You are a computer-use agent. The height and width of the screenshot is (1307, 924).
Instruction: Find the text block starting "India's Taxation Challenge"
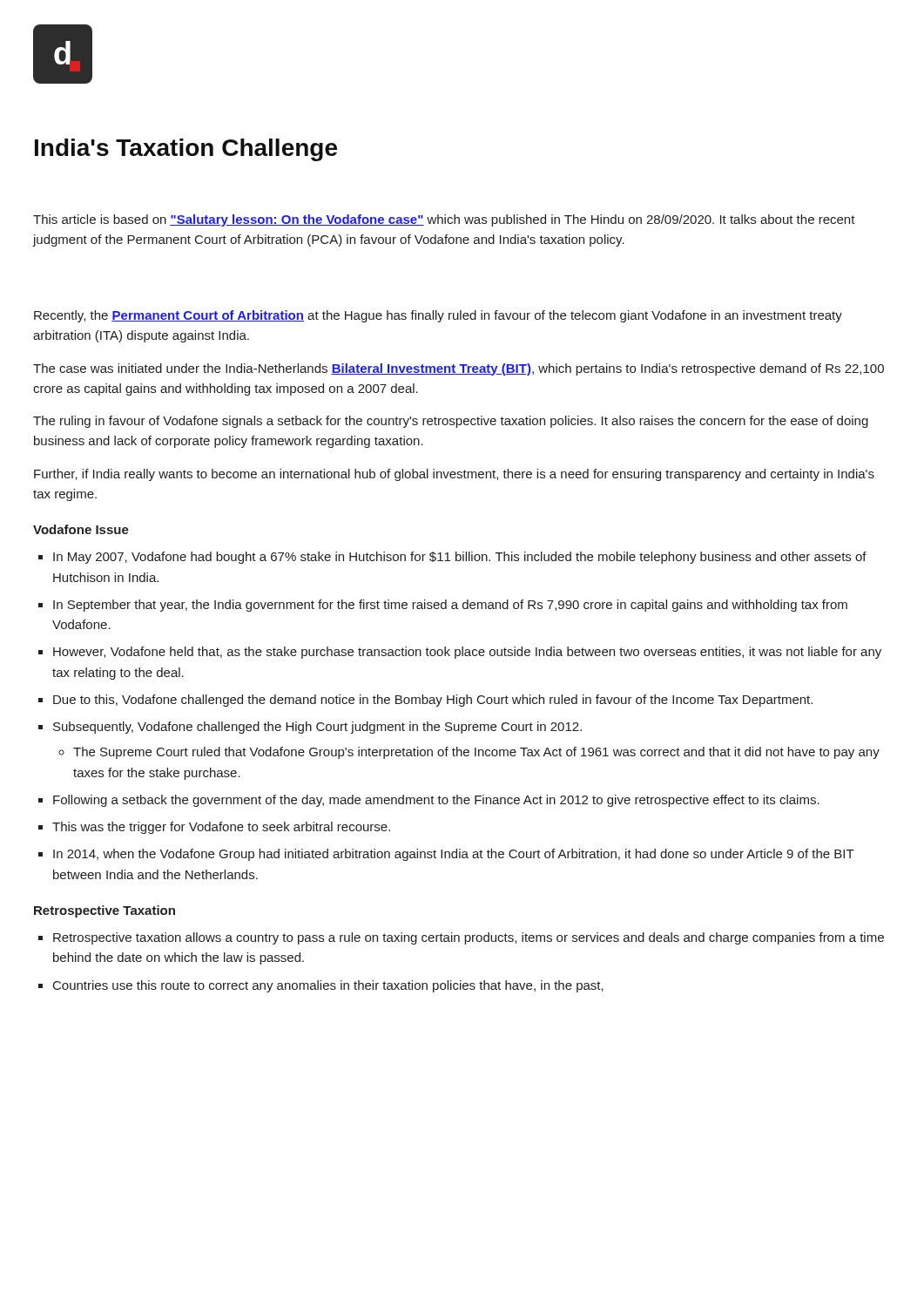186,150
